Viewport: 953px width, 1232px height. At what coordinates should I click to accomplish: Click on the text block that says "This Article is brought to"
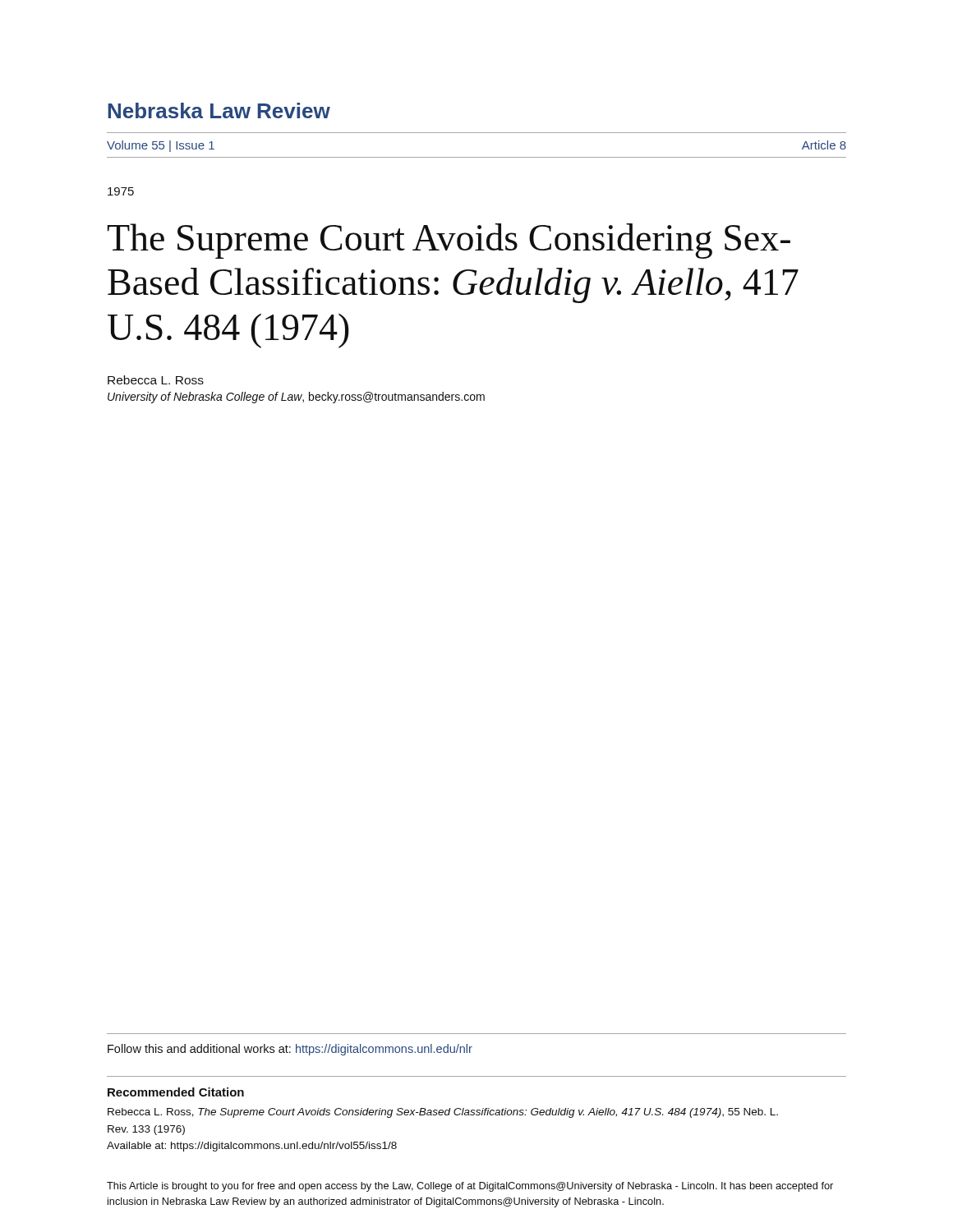[x=476, y=1193]
